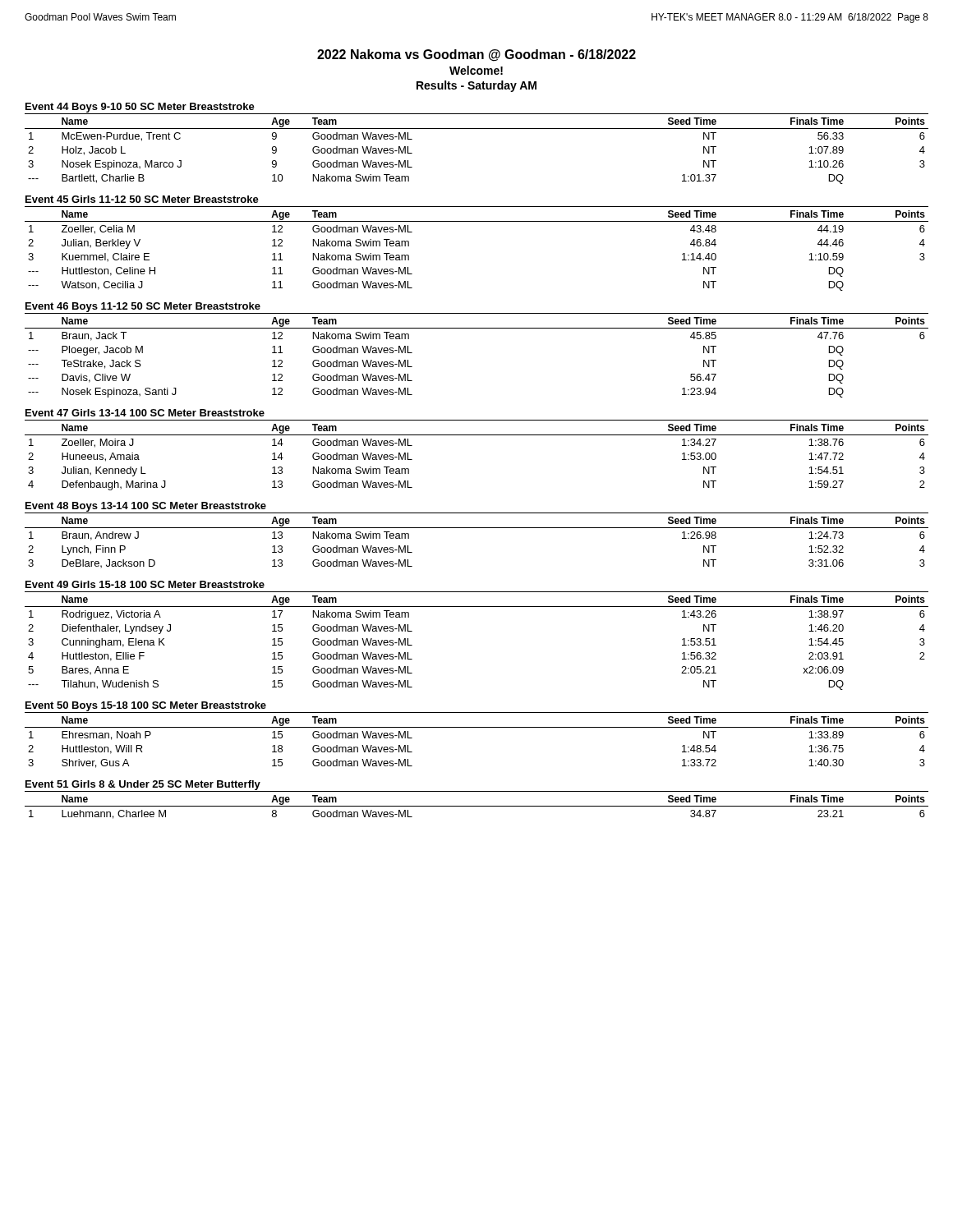Find the section header containing "Event 49 Girls"
This screenshot has width=953, height=1232.
(x=145, y=584)
